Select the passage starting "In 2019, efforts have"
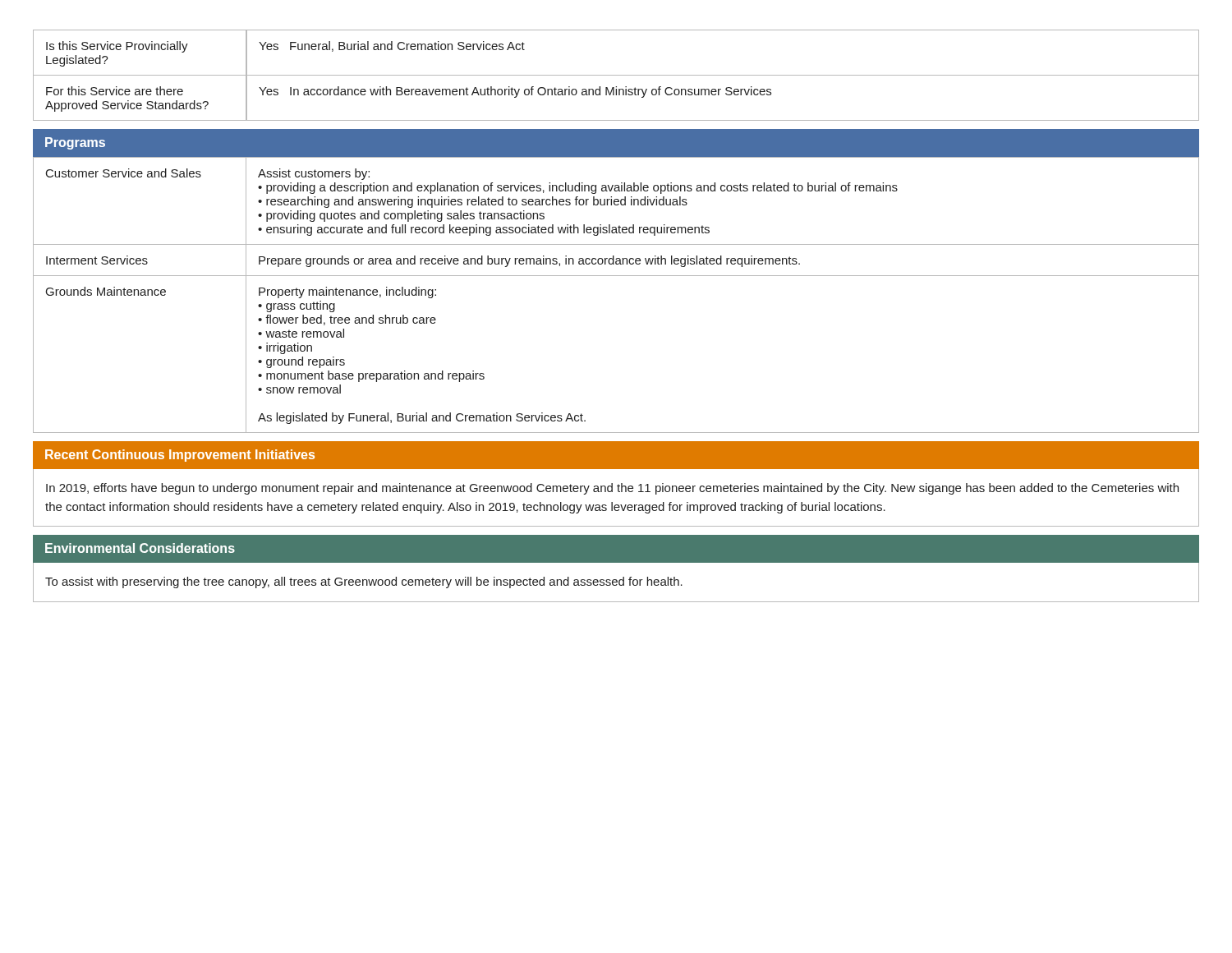This screenshot has height=953, width=1232. (x=612, y=497)
